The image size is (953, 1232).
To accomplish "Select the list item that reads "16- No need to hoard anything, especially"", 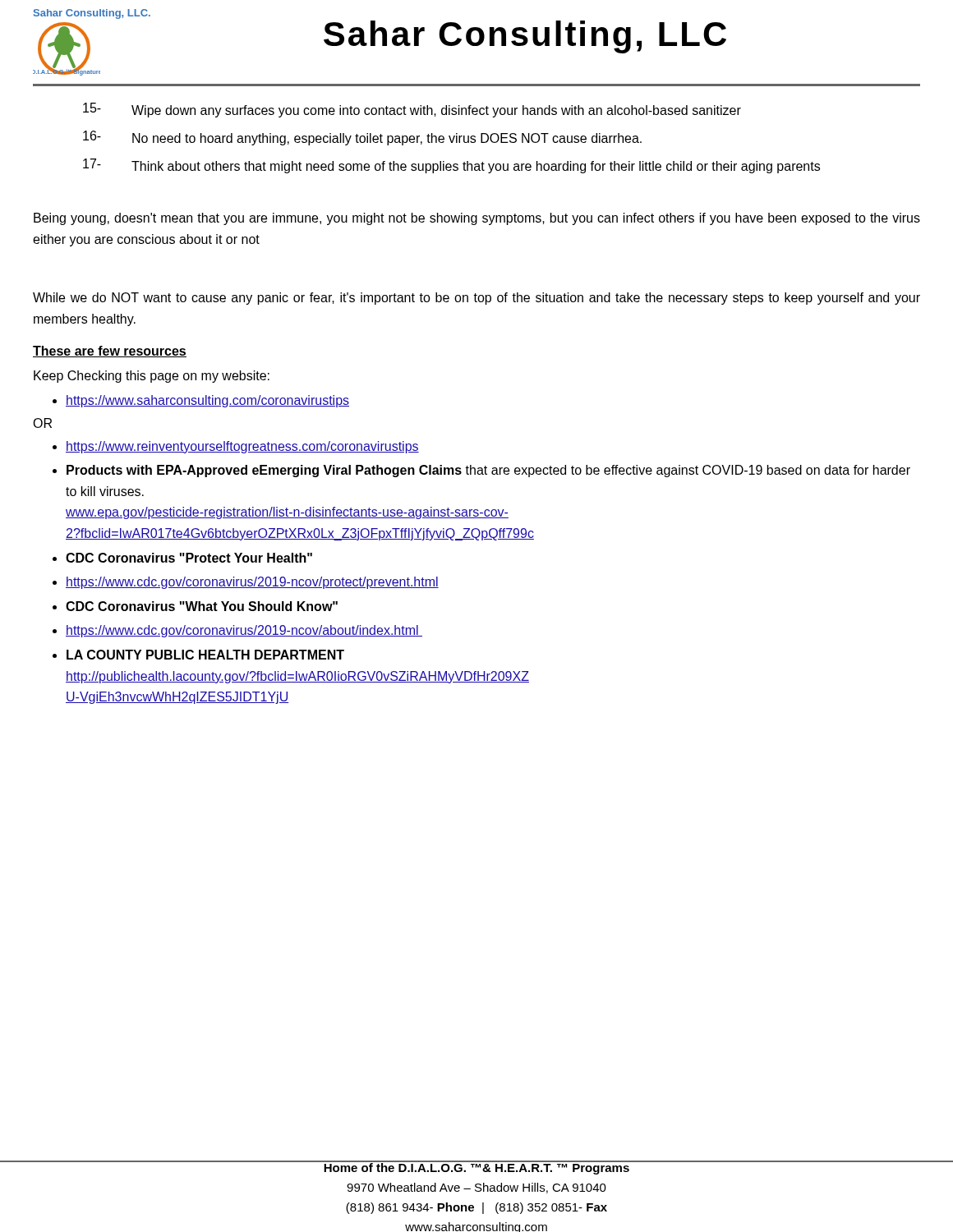I will coord(362,139).
